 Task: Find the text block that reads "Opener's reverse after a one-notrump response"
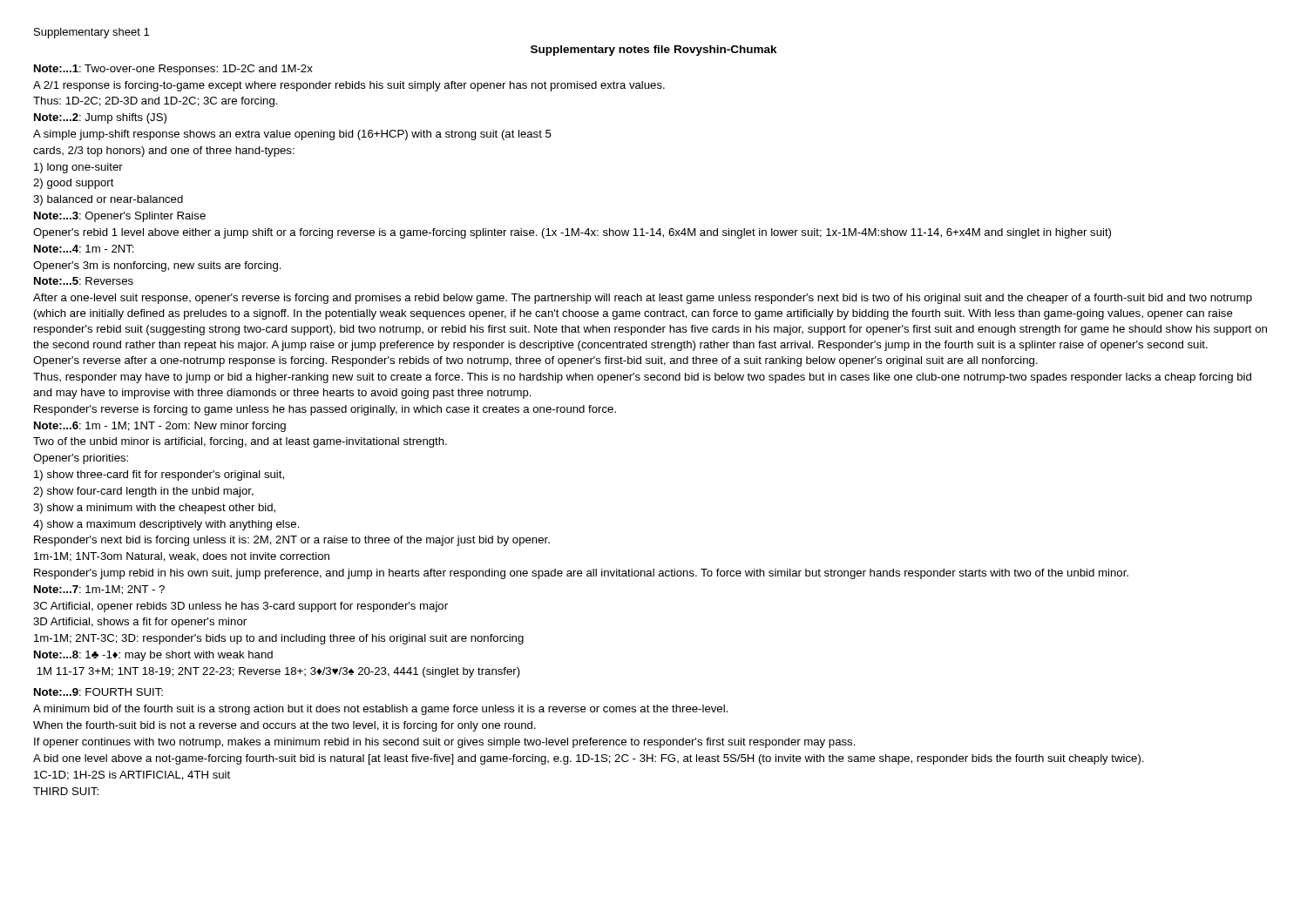[x=536, y=360]
